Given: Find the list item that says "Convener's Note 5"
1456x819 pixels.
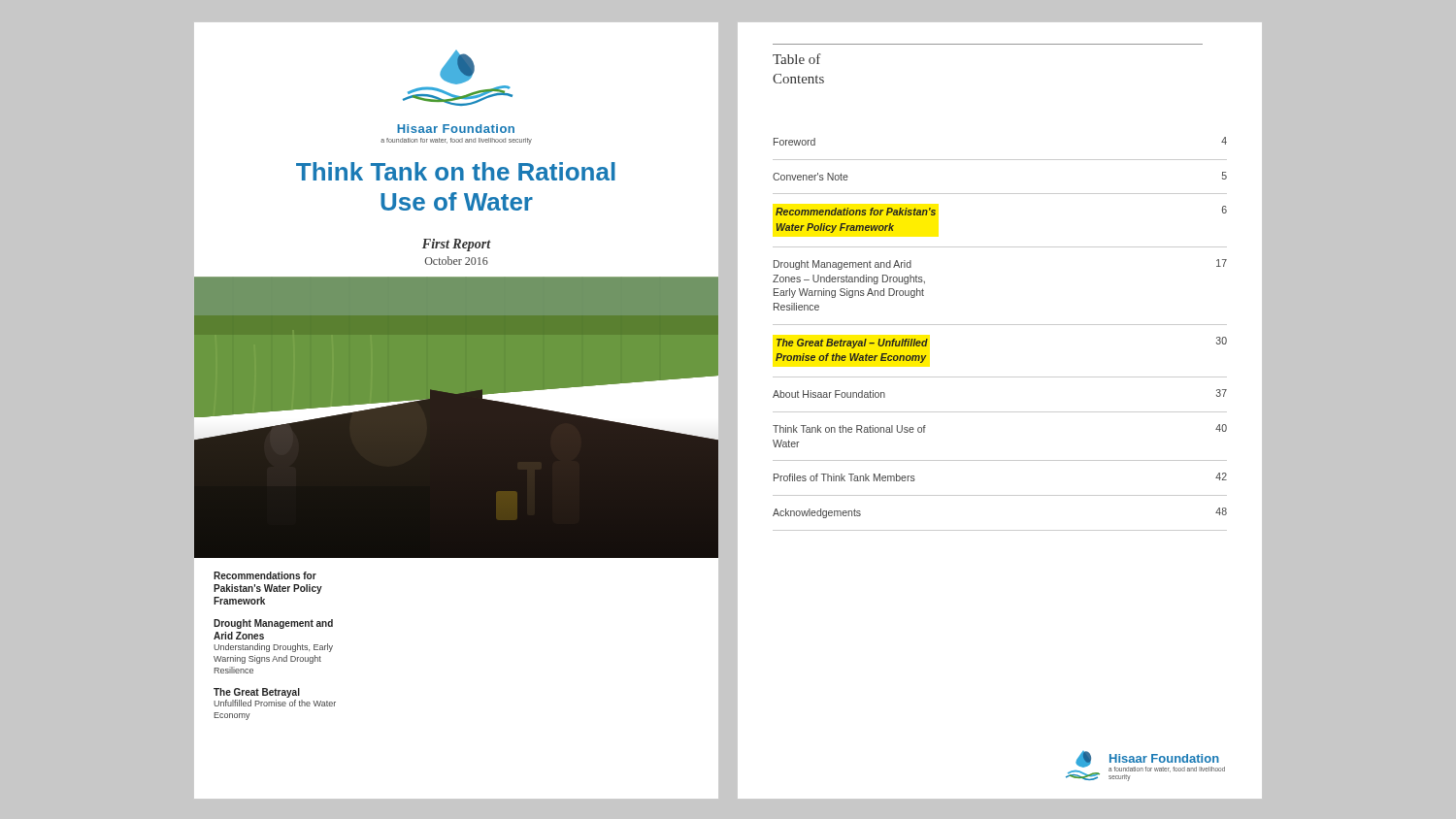Looking at the screenshot, I should click(x=810, y=175).
